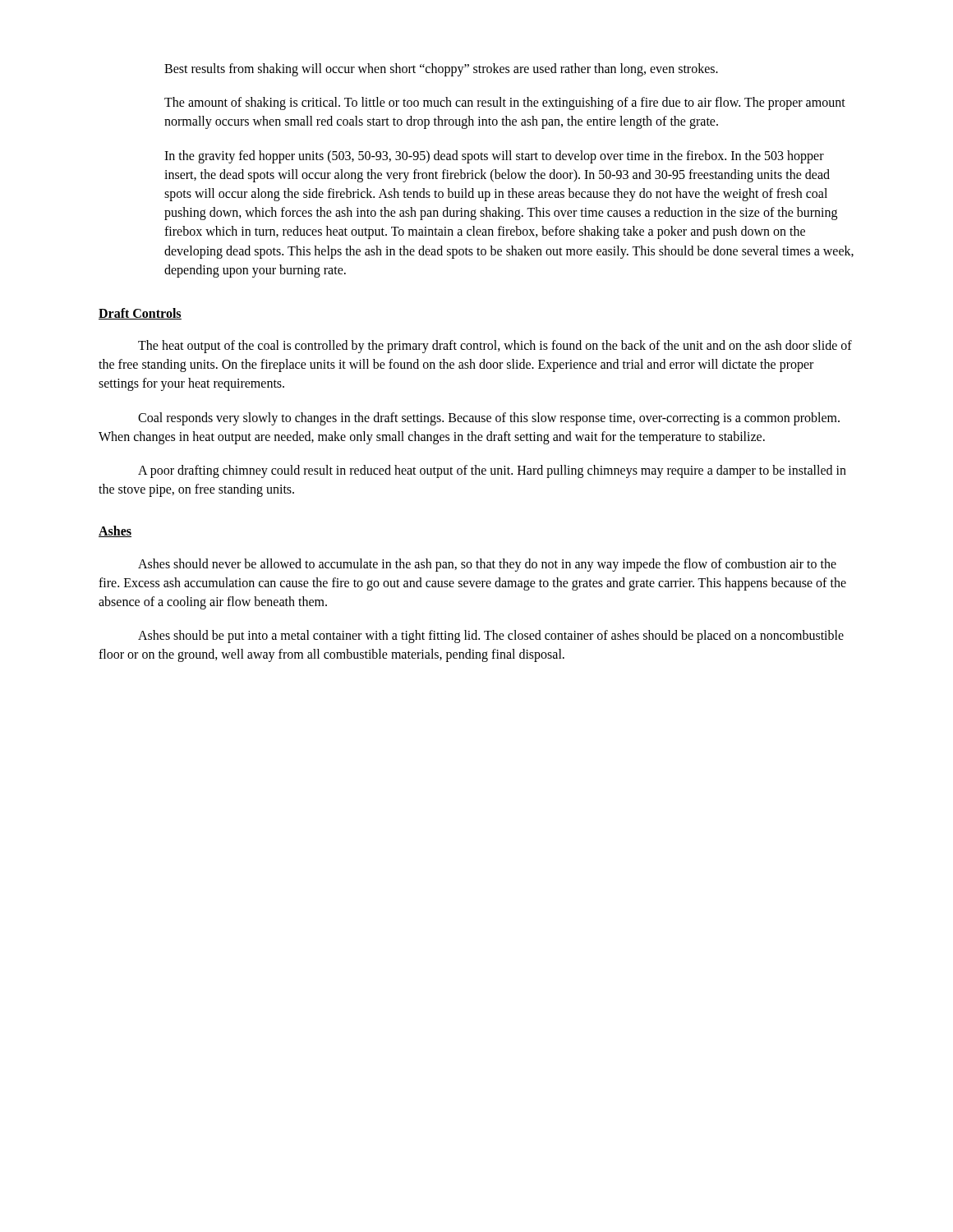Screen dimensions: 1232x953
Task: Locate the text block containing "The heat output of the coal"
Action: pos(475,364)
